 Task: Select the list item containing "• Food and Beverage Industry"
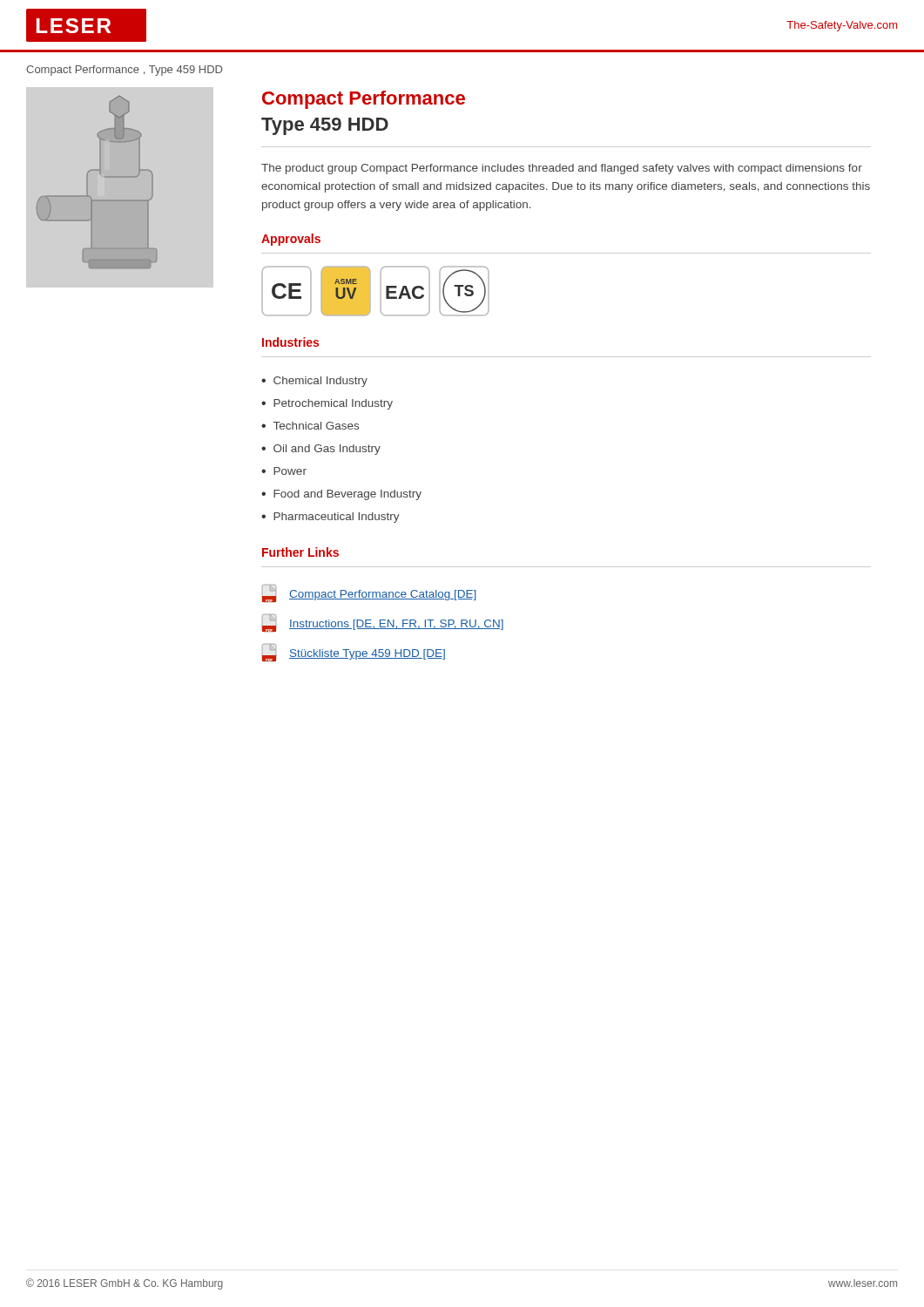341,493
